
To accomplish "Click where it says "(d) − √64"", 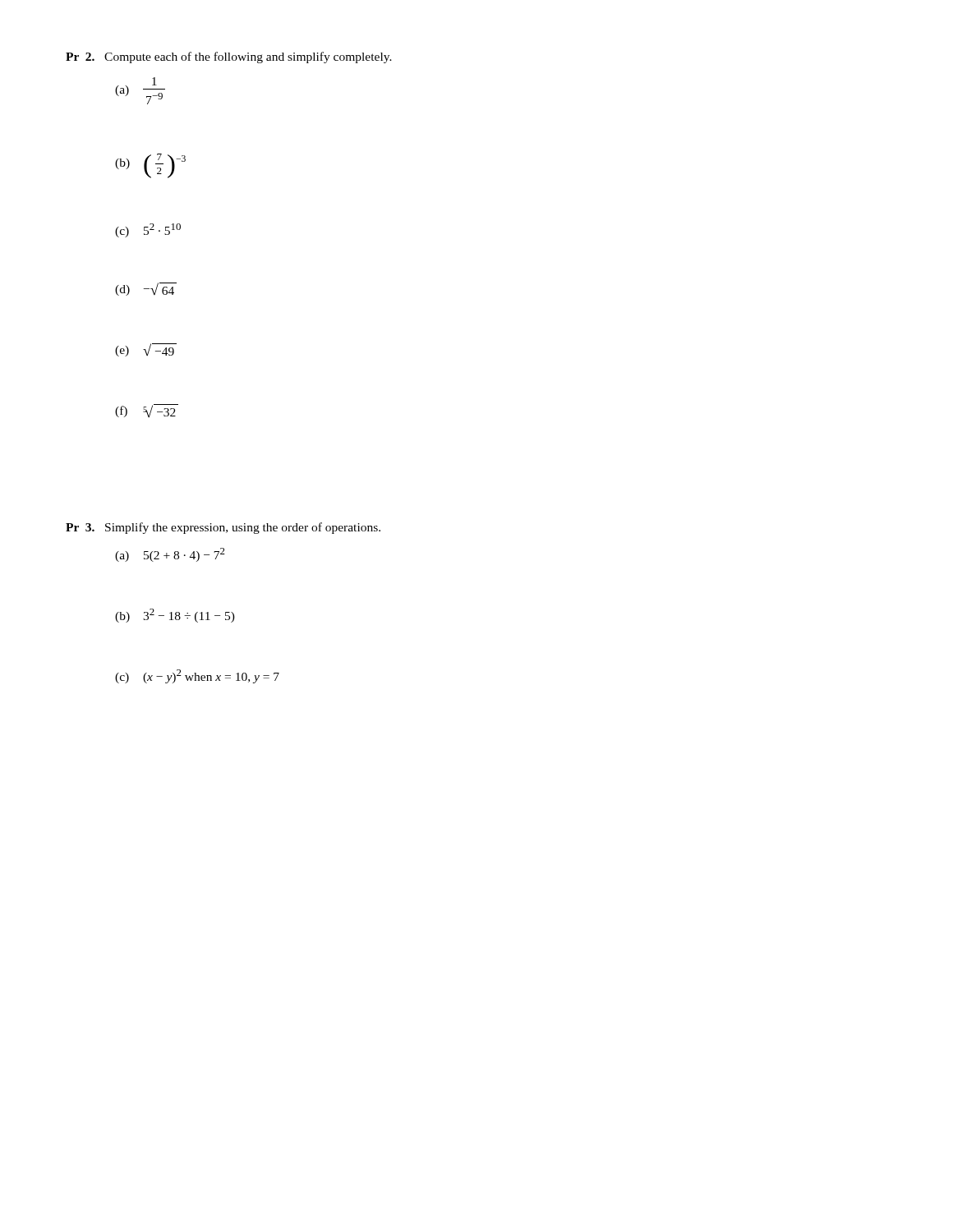I will tap(146, 290).
